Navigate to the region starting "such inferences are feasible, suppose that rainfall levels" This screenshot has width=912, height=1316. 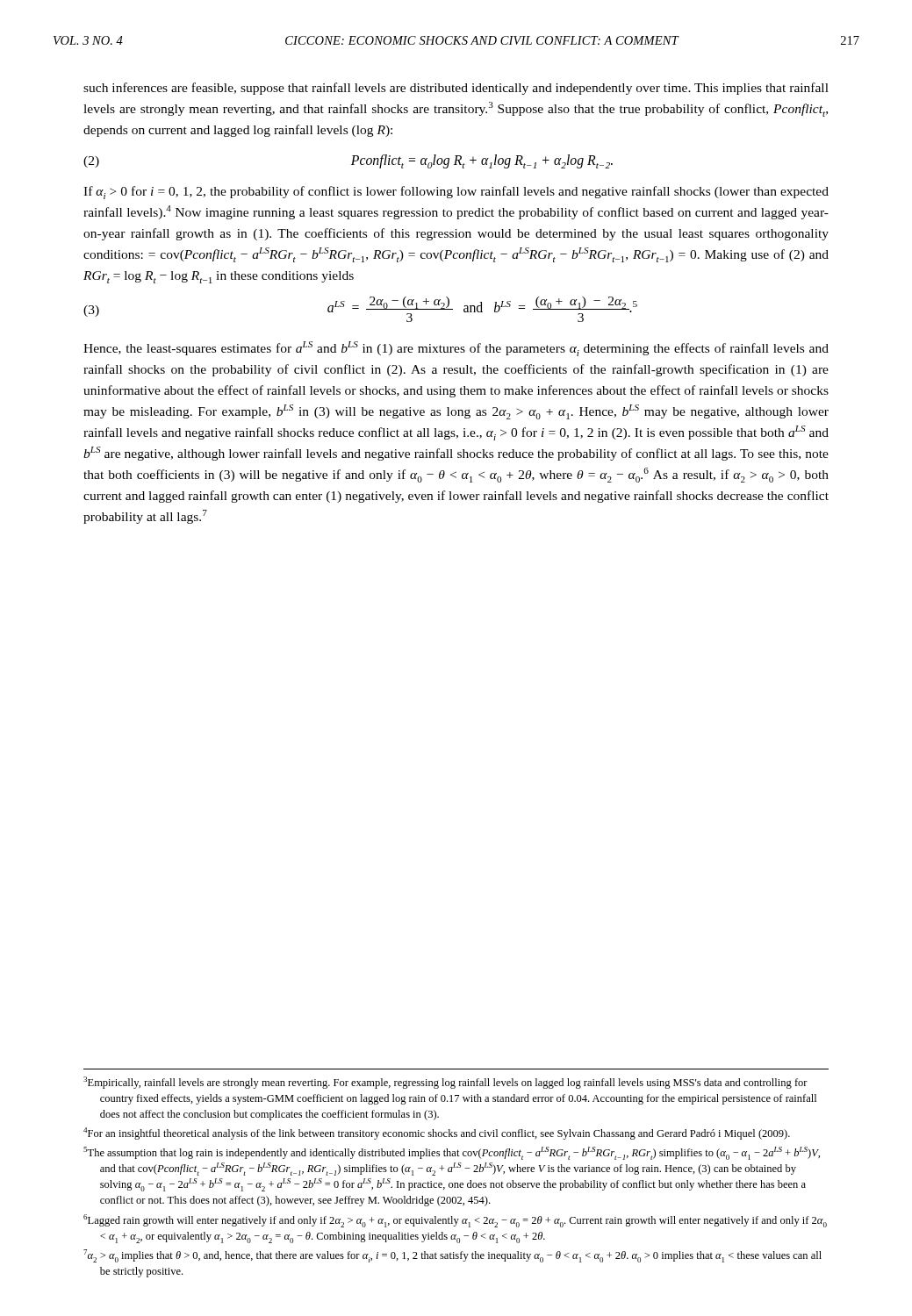(x=456, y=108)
